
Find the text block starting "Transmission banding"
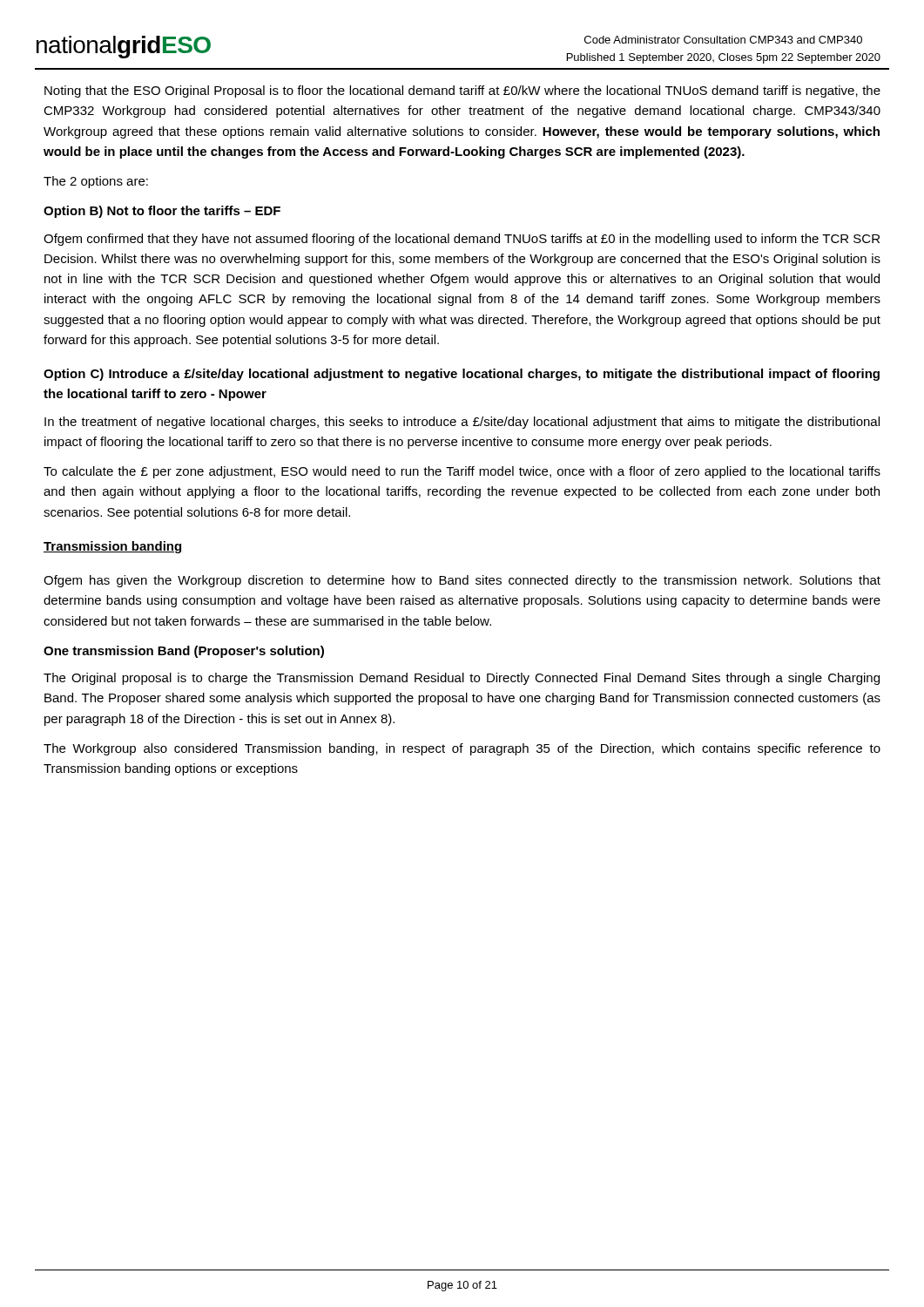point(113,546)
